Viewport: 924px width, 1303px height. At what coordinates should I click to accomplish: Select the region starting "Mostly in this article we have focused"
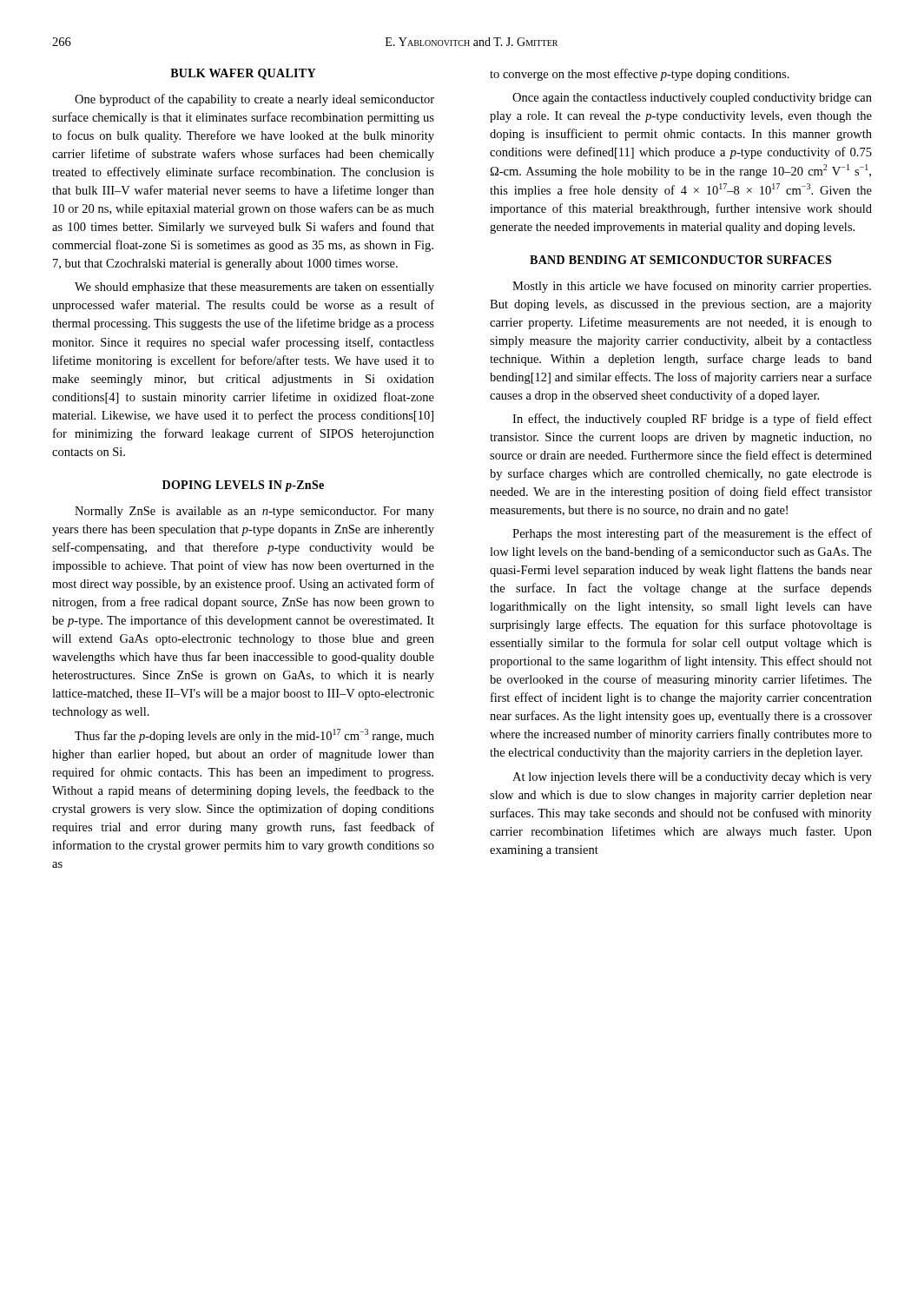tap(681, 568)
